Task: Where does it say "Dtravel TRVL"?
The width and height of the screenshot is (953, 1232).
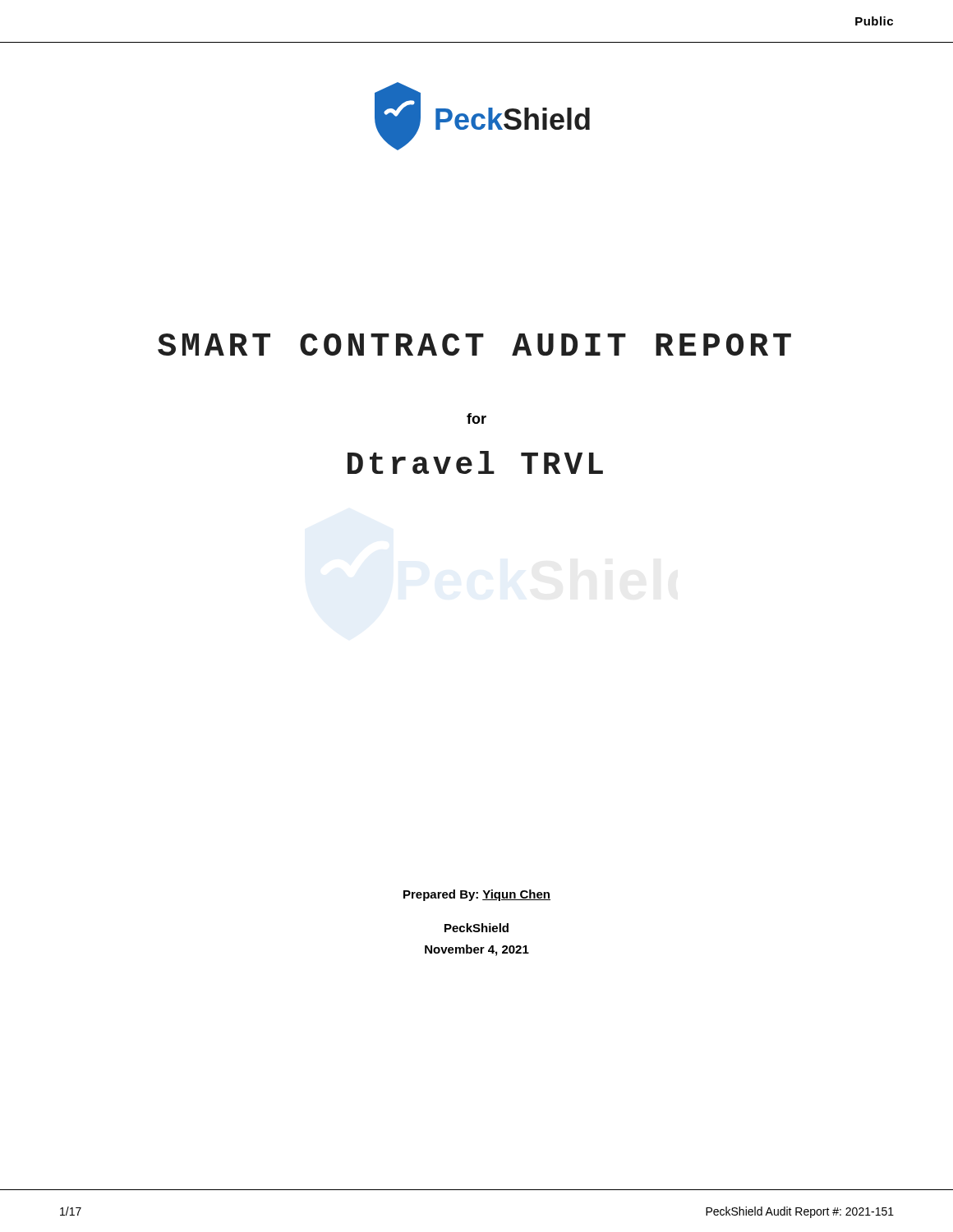Action: (x=476, y=465)
